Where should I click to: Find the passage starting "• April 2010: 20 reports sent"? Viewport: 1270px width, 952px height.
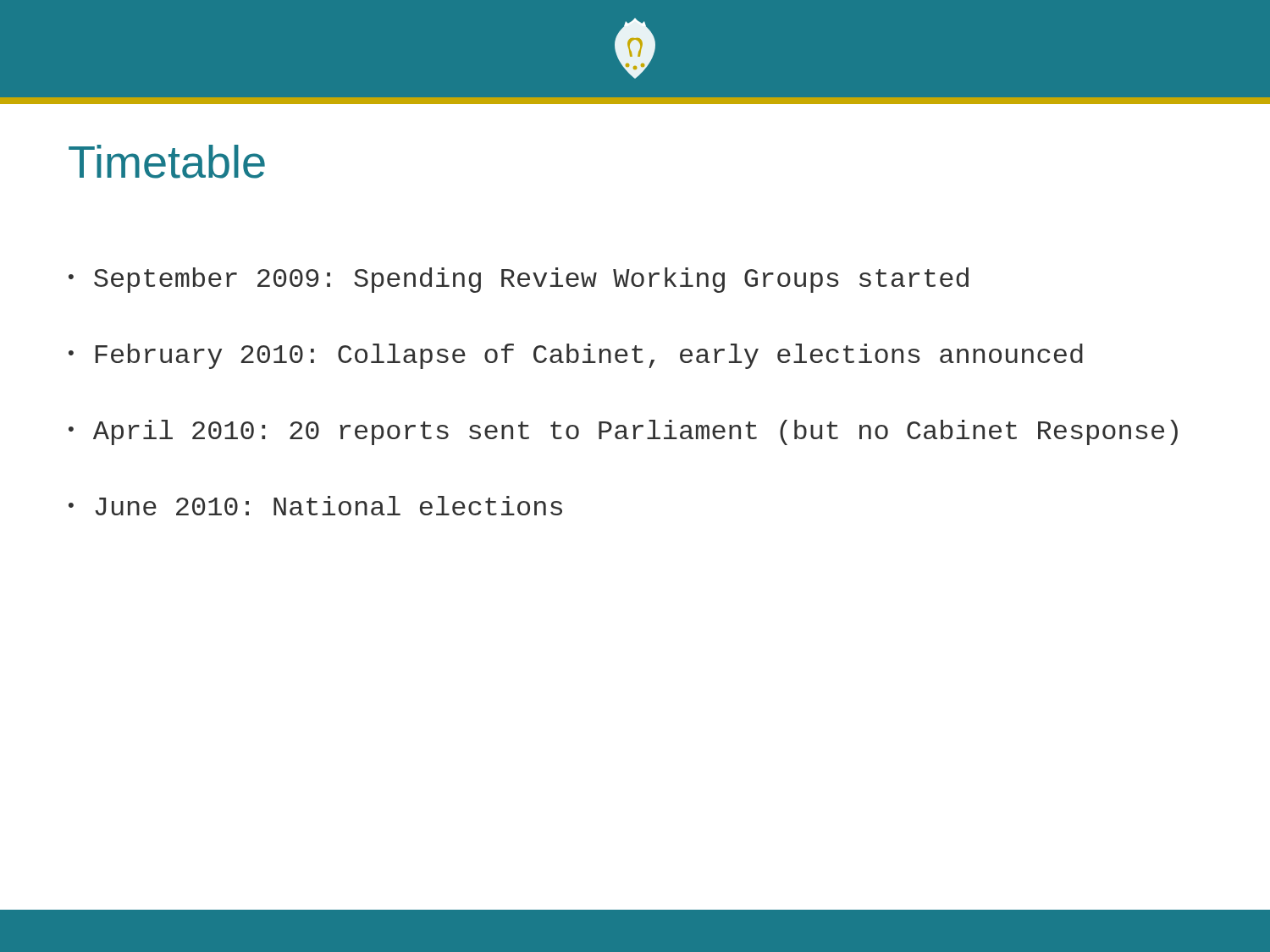tap(625, 432)
